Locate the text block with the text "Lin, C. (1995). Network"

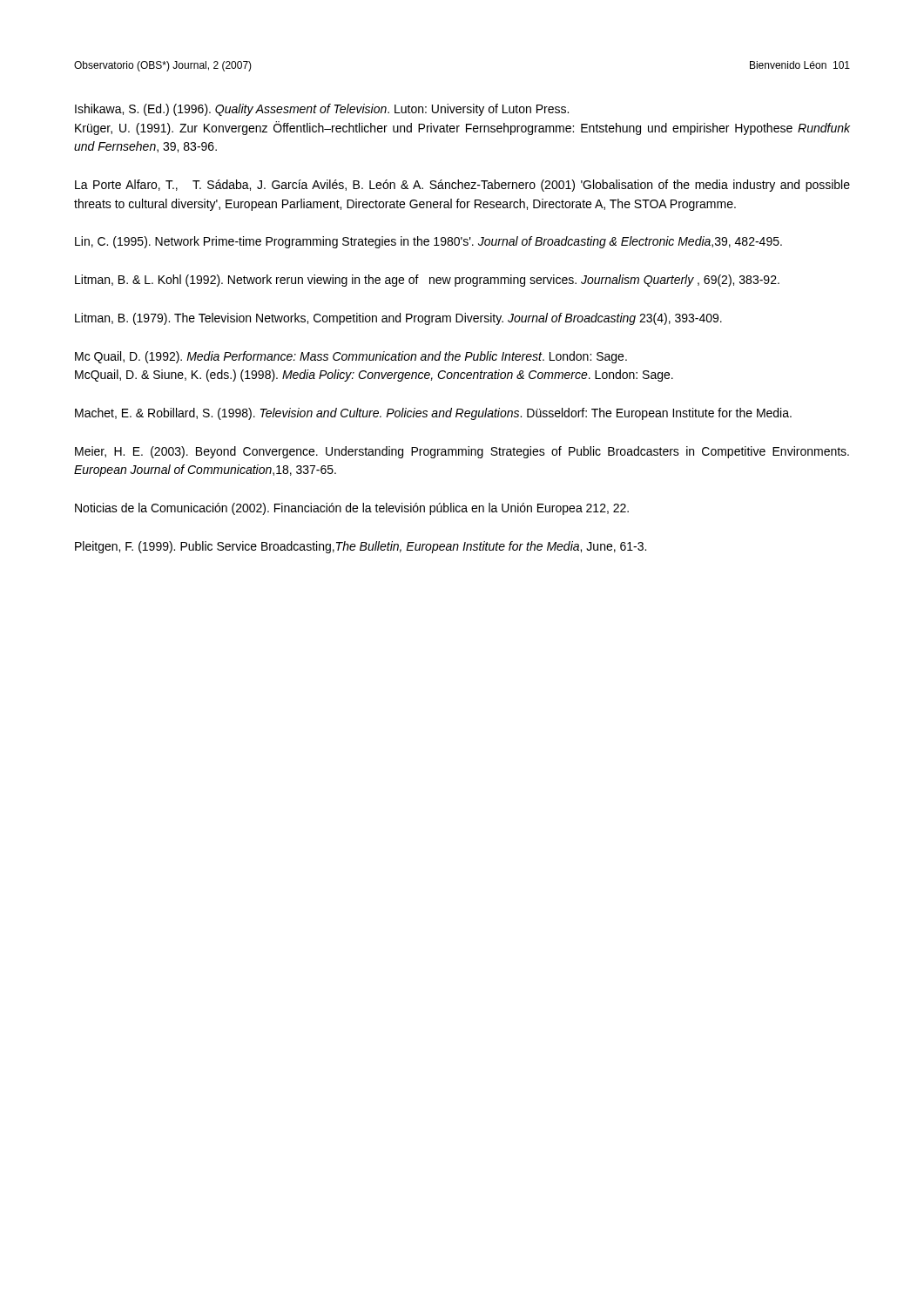click(428, 242)
